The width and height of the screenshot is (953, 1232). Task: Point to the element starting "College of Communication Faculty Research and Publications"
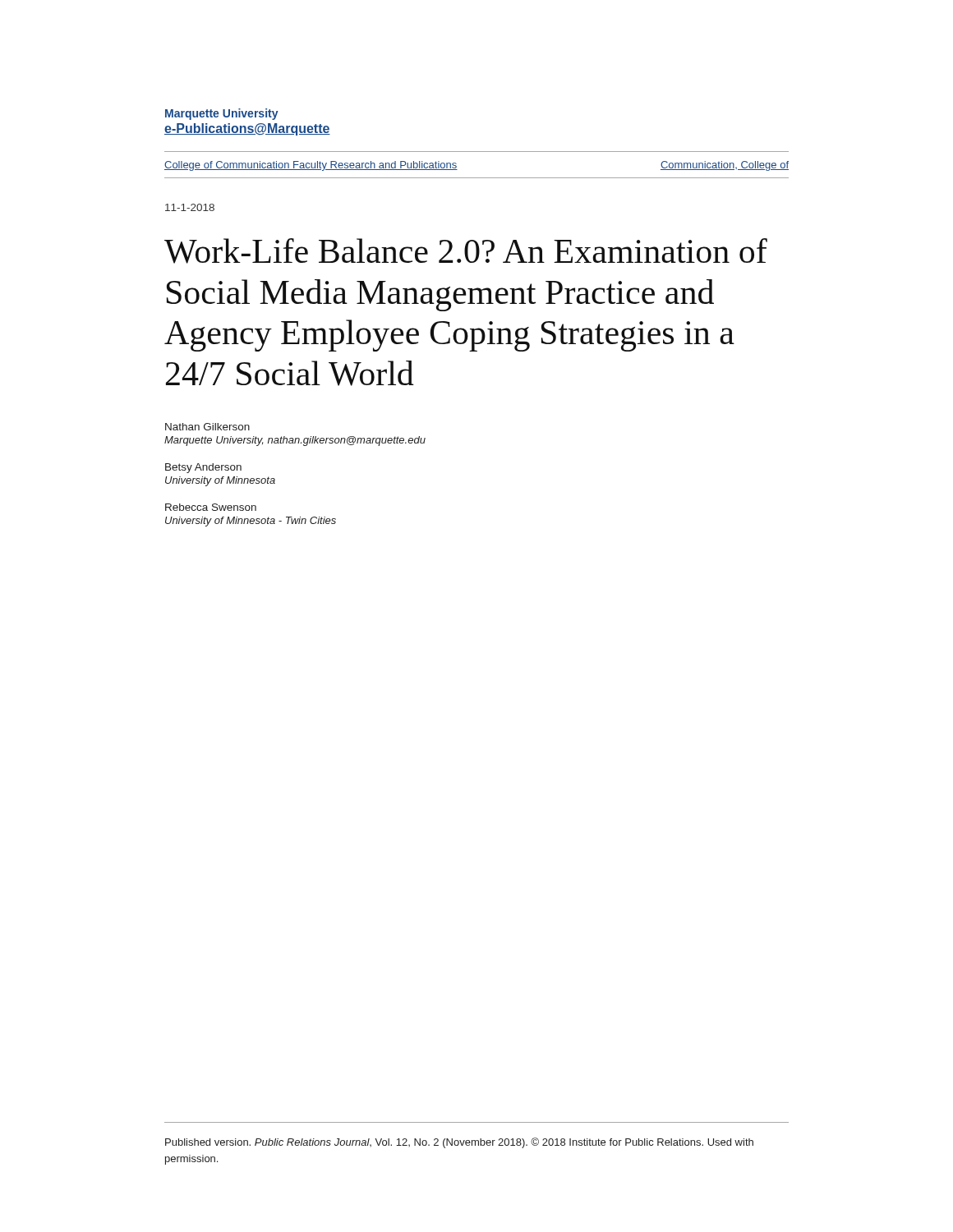311,165
